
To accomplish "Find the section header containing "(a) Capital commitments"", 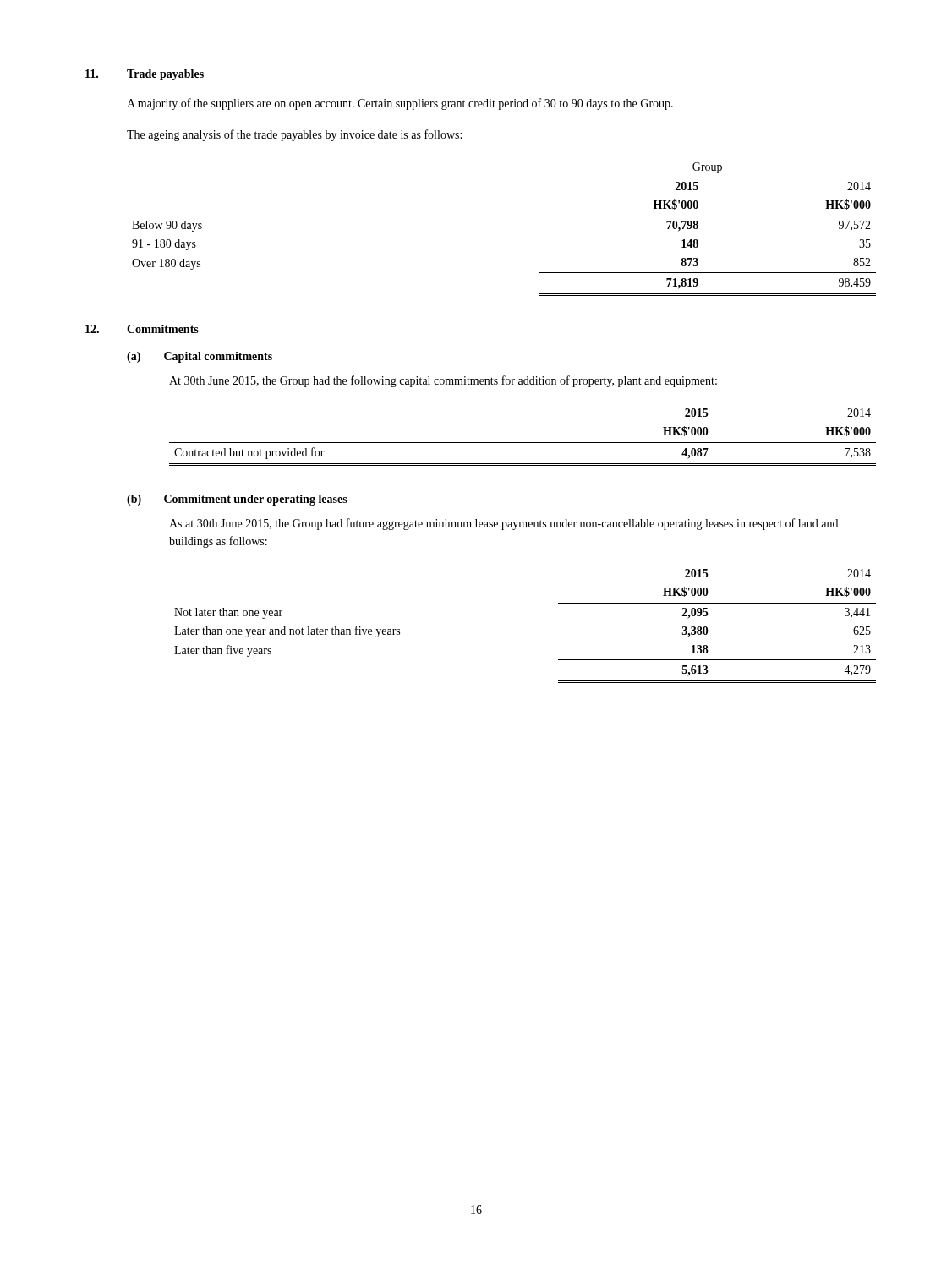I will [x=200, y=357].
